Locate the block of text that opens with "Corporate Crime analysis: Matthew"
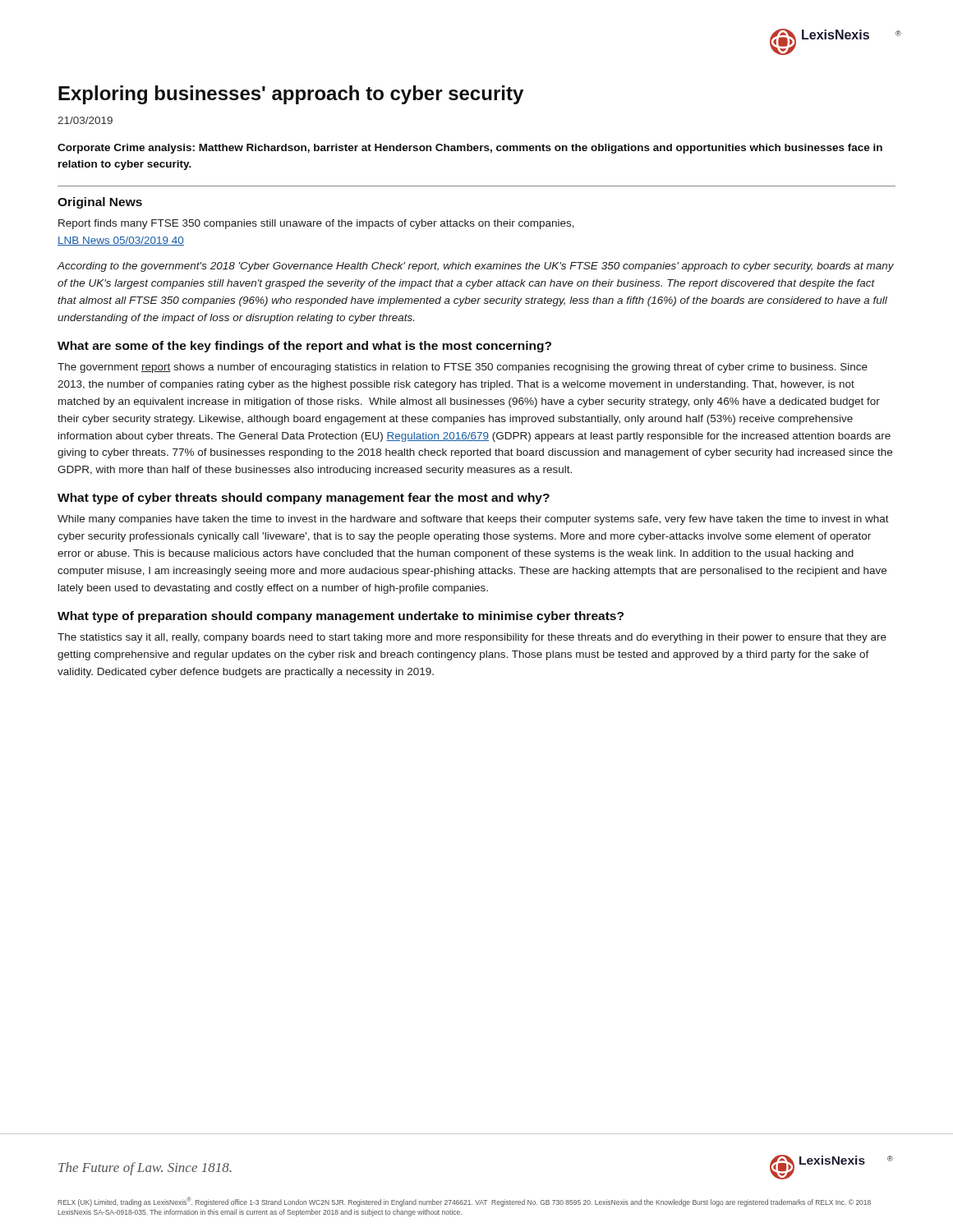 coord(470,156)
